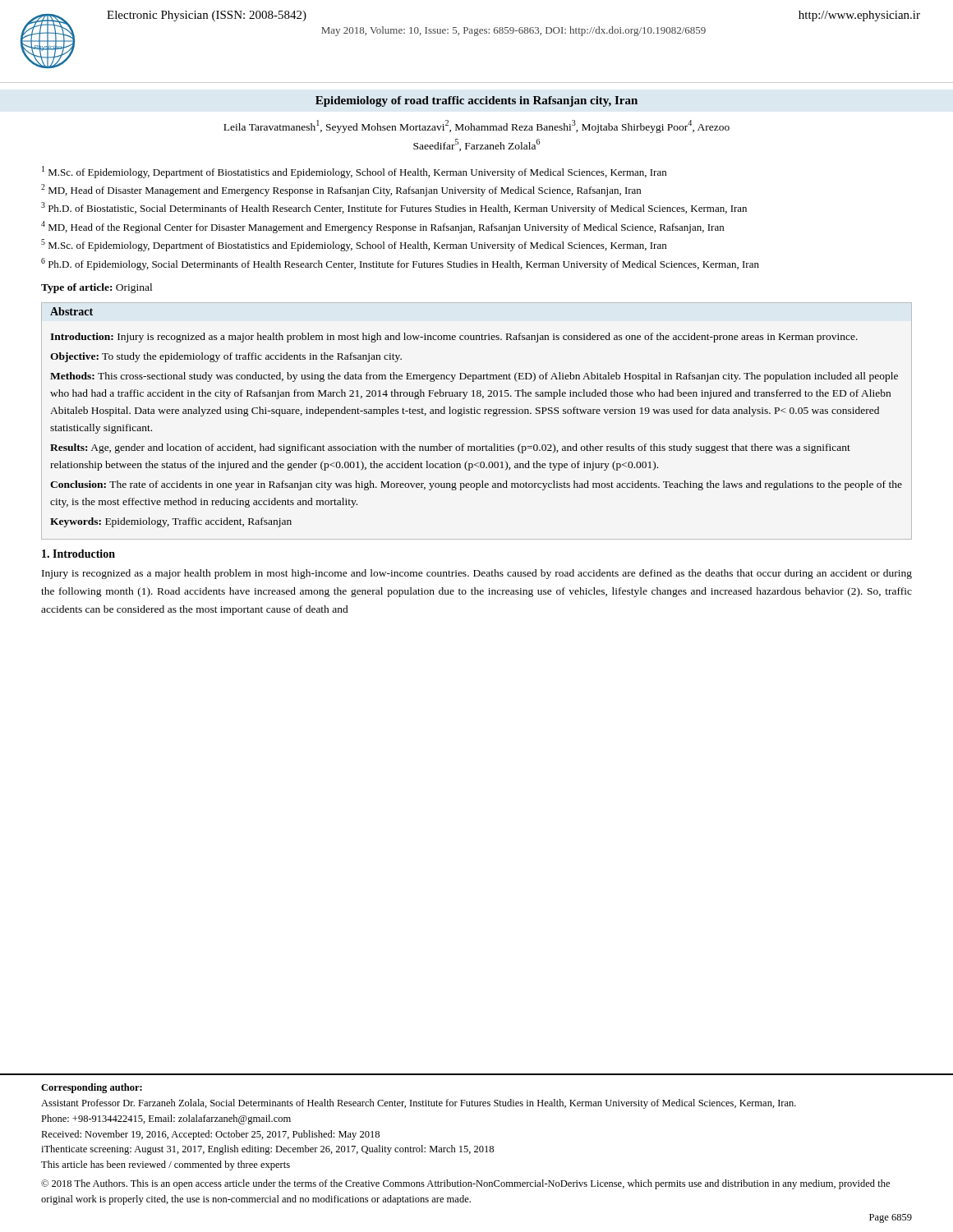Locate the text starting "Leila Taravatmanesh1, Seyyed Mohsen"
Viewport: 953px width, 1232px height.
(476, 135)
